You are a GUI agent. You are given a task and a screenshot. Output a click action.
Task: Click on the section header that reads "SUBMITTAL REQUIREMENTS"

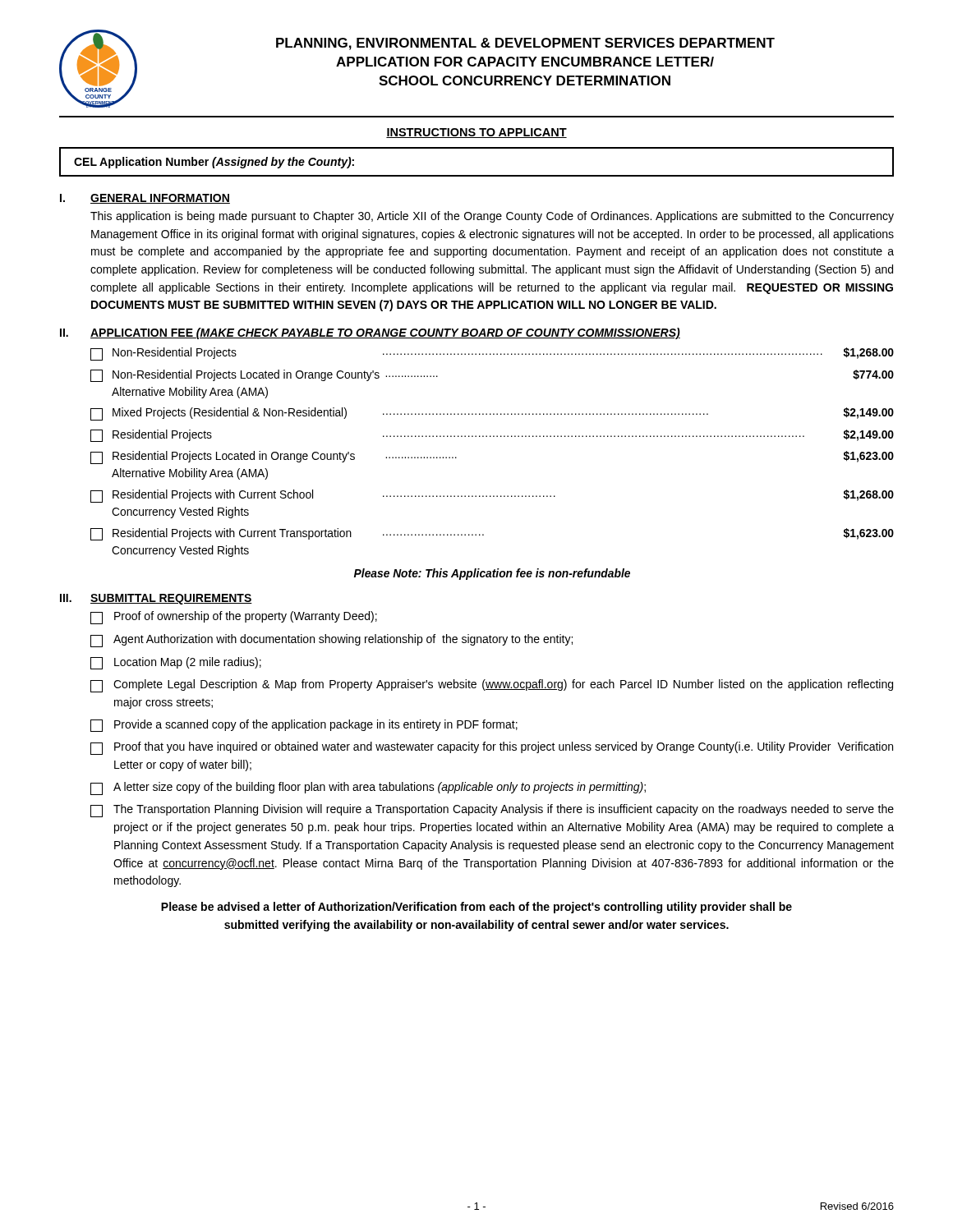coord(171,598)
